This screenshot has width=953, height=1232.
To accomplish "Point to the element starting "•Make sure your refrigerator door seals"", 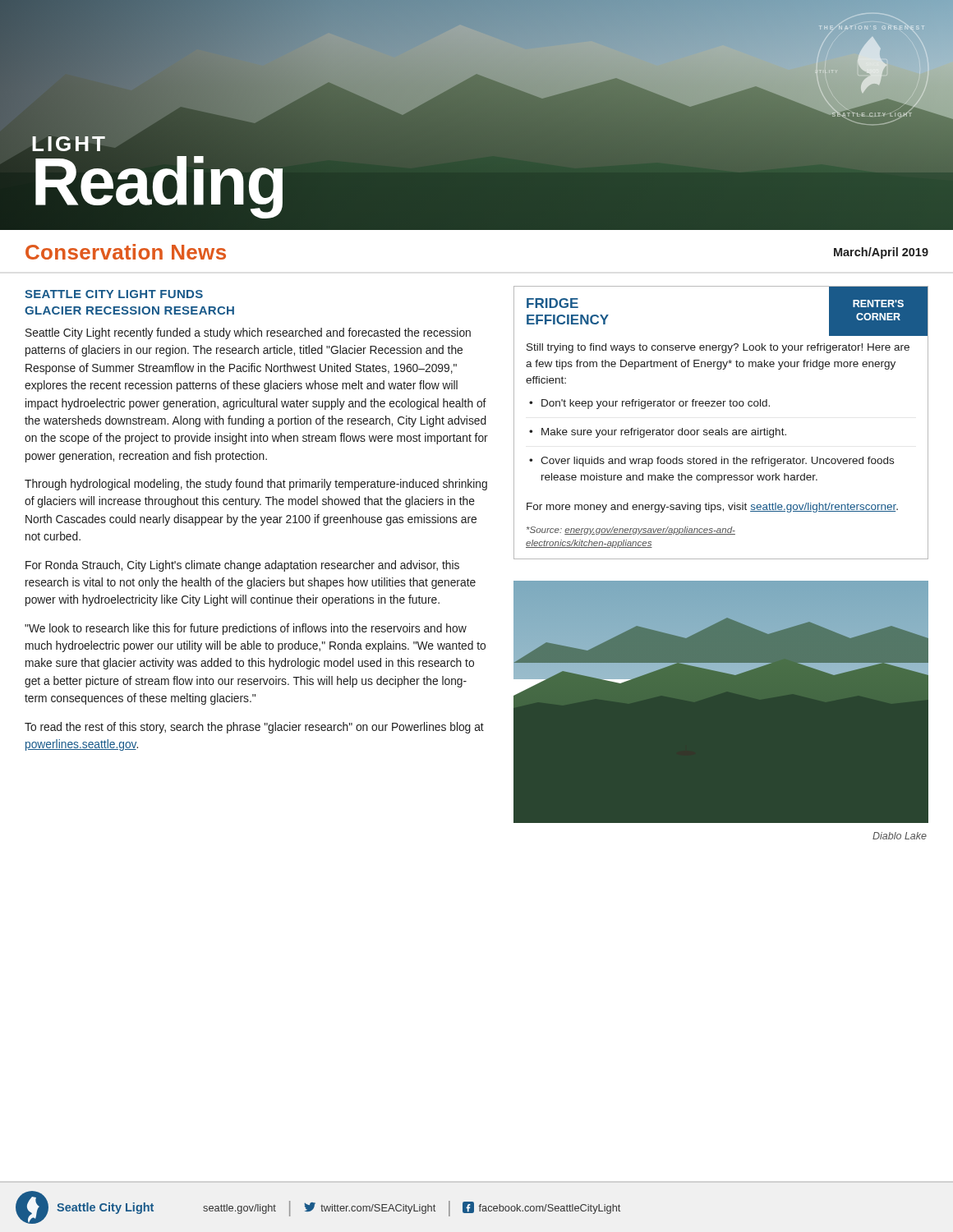I will coord(658,432).
